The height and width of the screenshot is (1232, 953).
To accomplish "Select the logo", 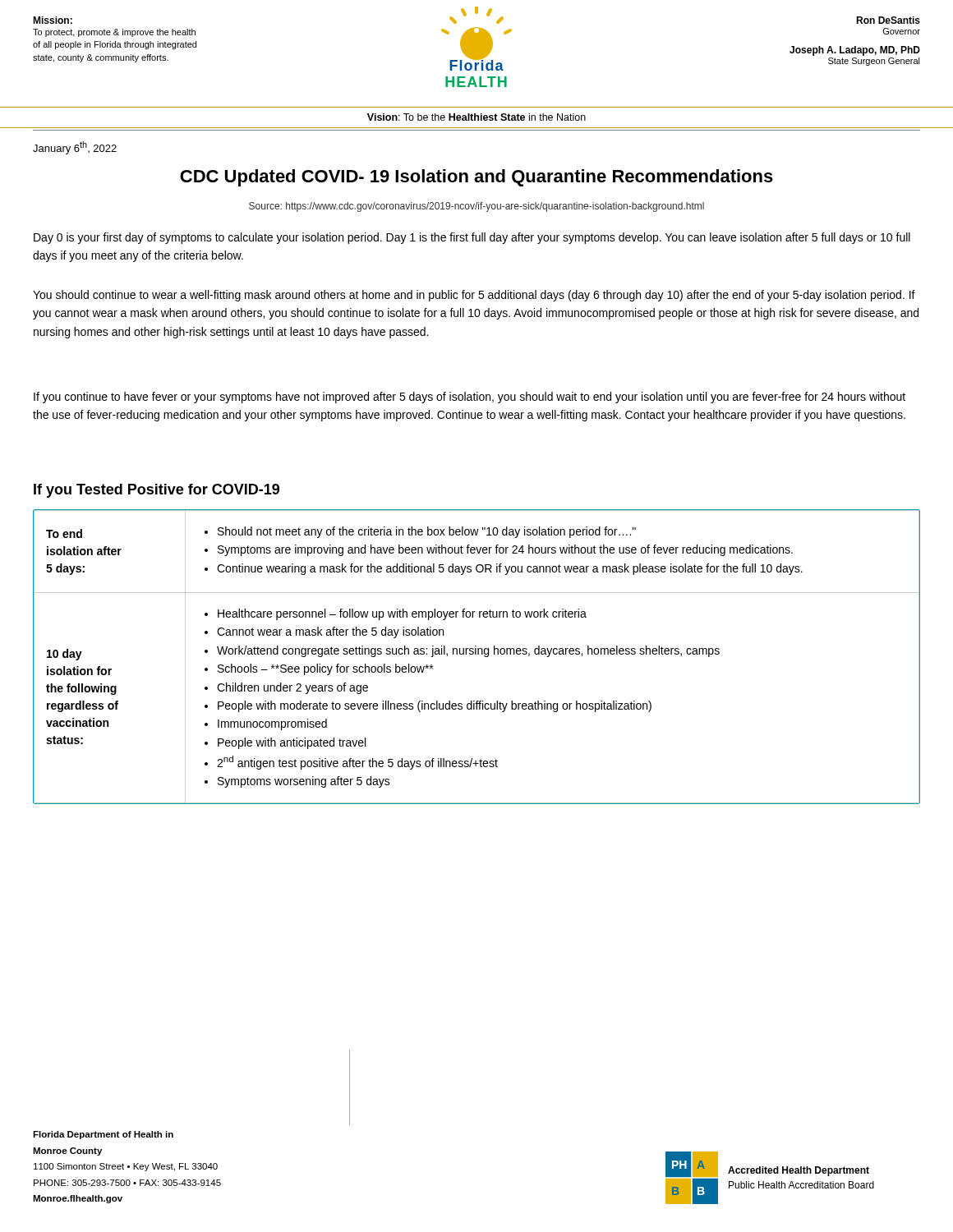I will pyautogui.click(x=476, y=57).
